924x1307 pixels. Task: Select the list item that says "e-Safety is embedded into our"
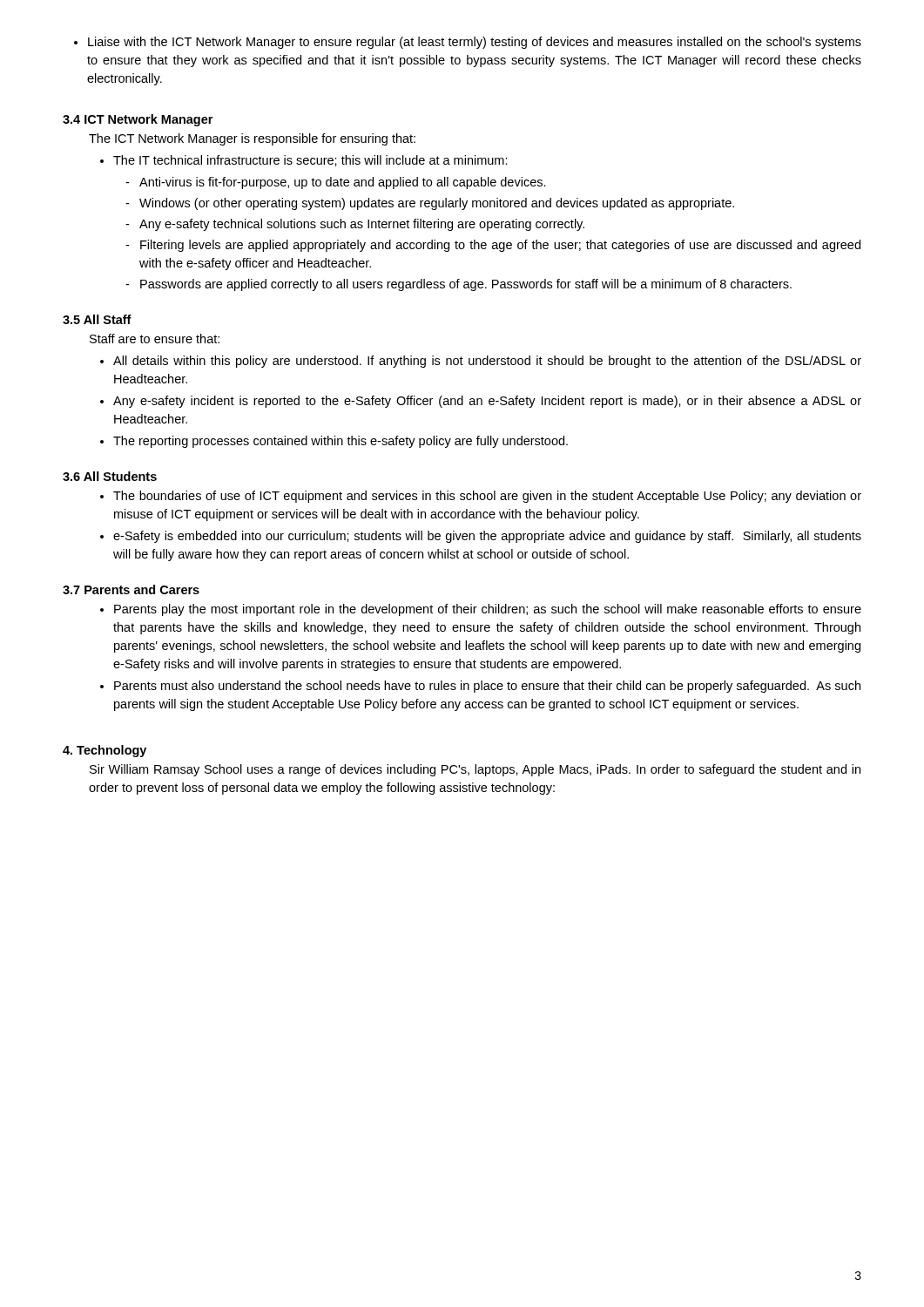[x=487, y=545]
